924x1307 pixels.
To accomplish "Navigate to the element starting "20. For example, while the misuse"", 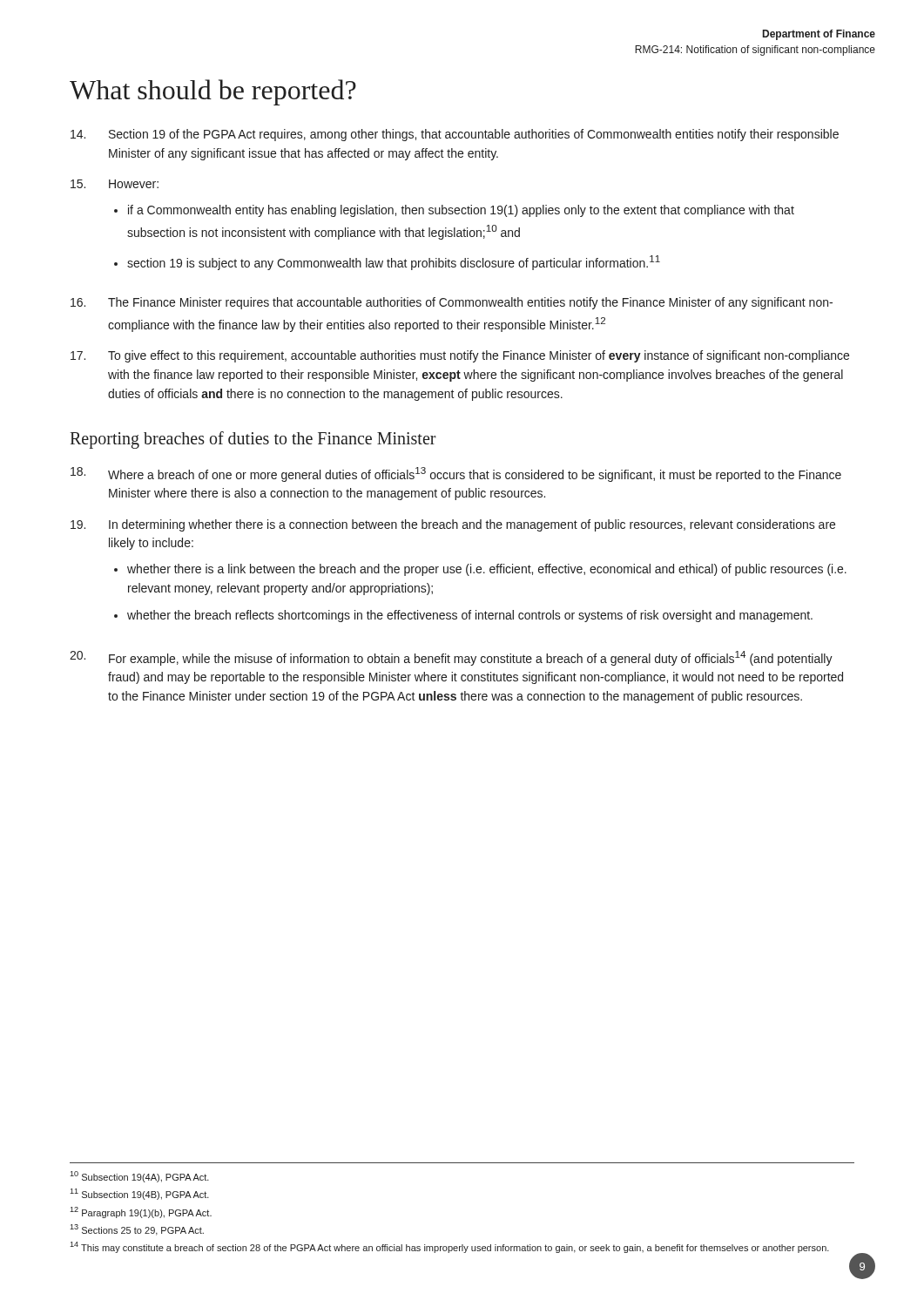I will (x=462, y=677).
